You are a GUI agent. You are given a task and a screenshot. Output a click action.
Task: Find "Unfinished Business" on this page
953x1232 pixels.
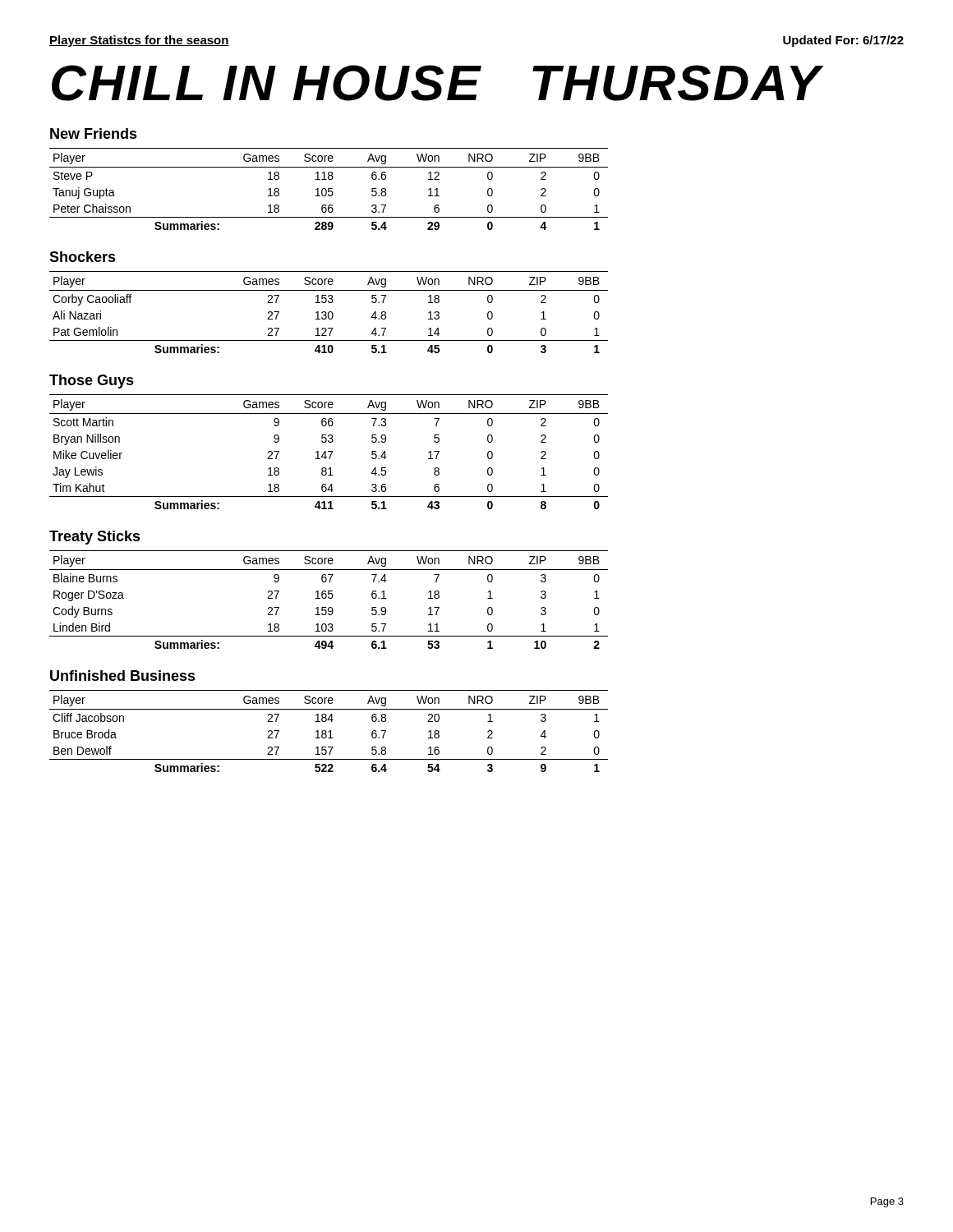coord(122,676)
